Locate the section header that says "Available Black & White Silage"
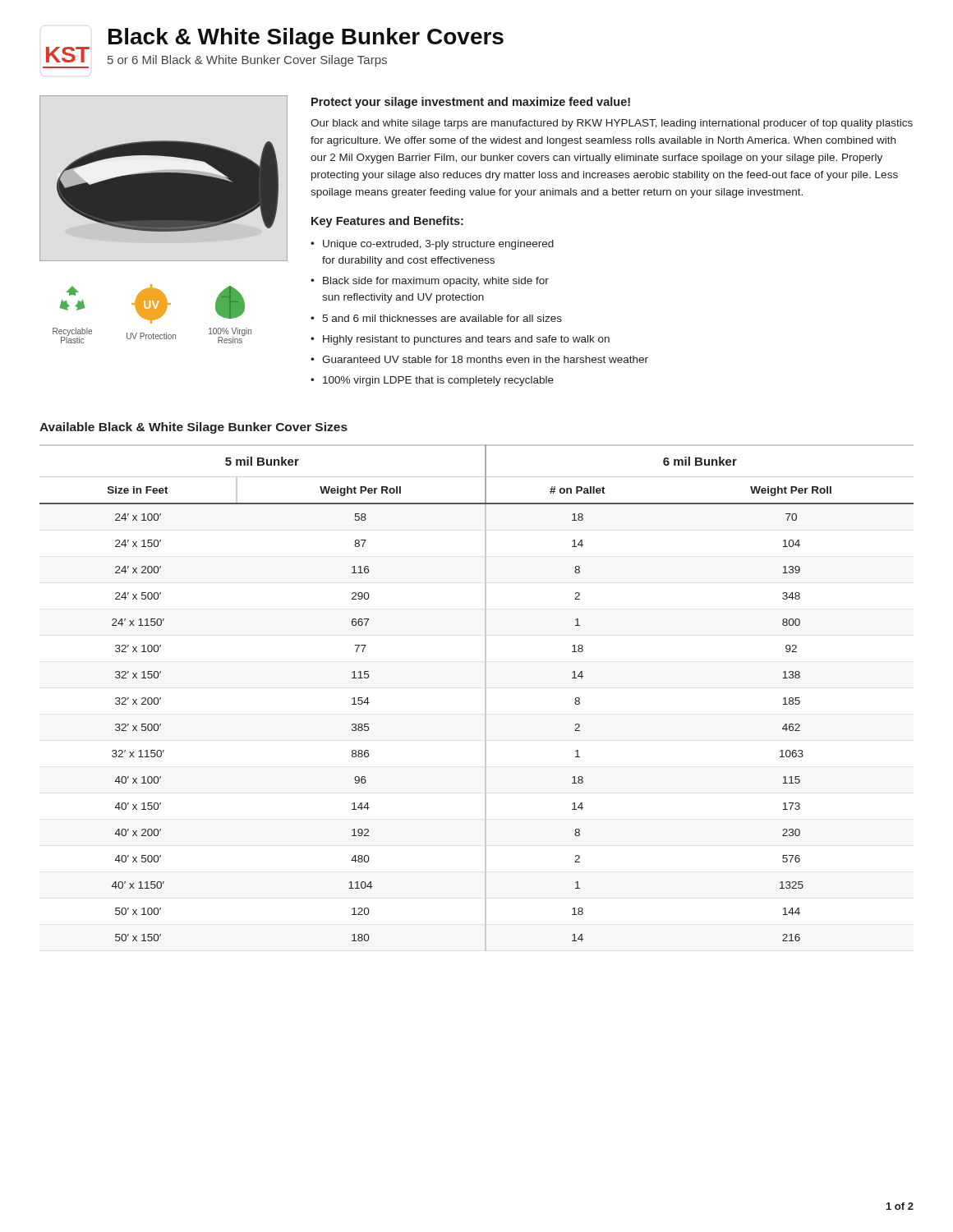953x1232 pixels. pyautogui.click(x=194, y=426)
